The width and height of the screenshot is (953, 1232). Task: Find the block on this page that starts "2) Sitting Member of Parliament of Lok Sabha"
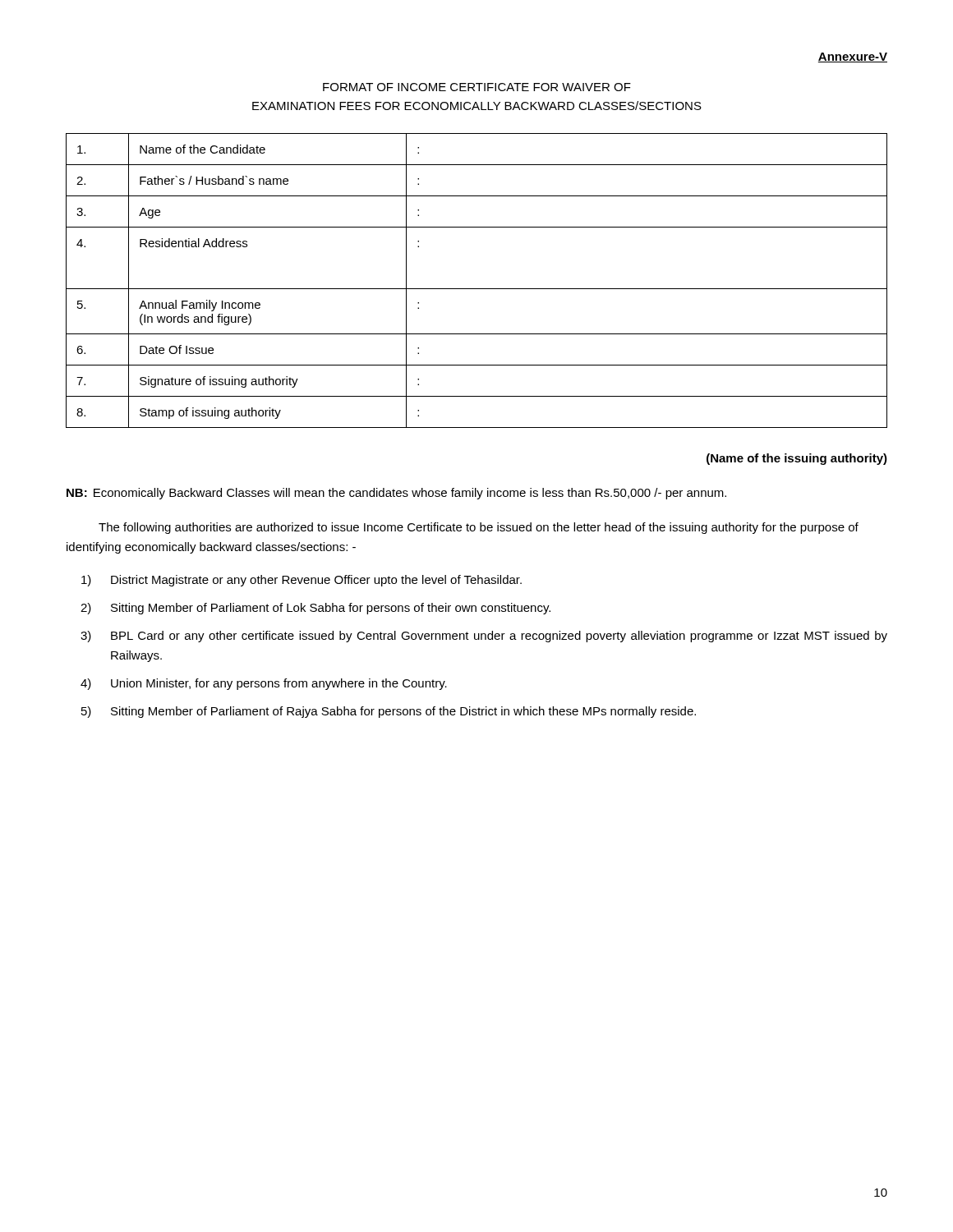tap(309, 608)
